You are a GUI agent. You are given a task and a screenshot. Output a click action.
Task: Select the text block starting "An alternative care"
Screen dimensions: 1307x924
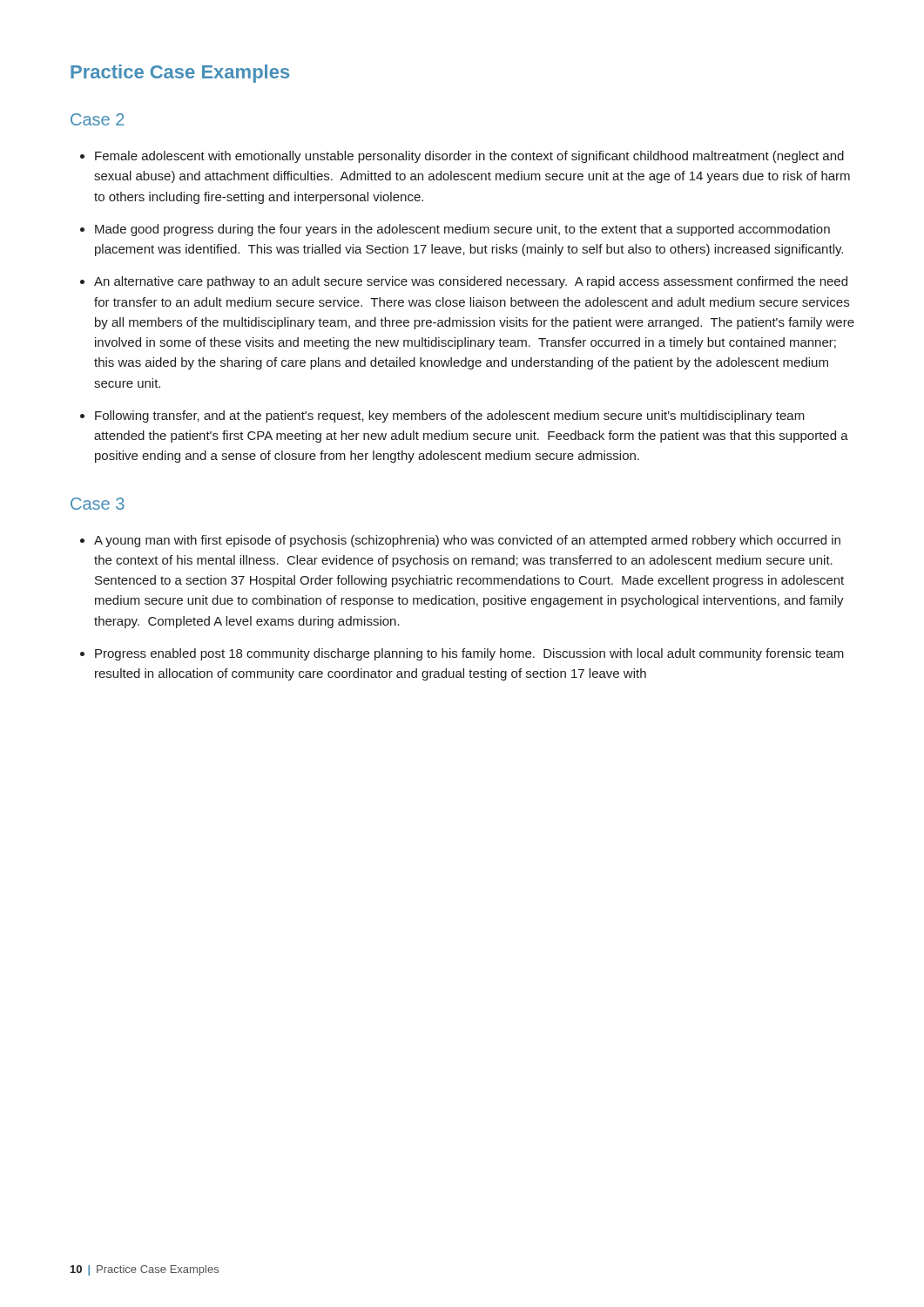tap(474, 332)
